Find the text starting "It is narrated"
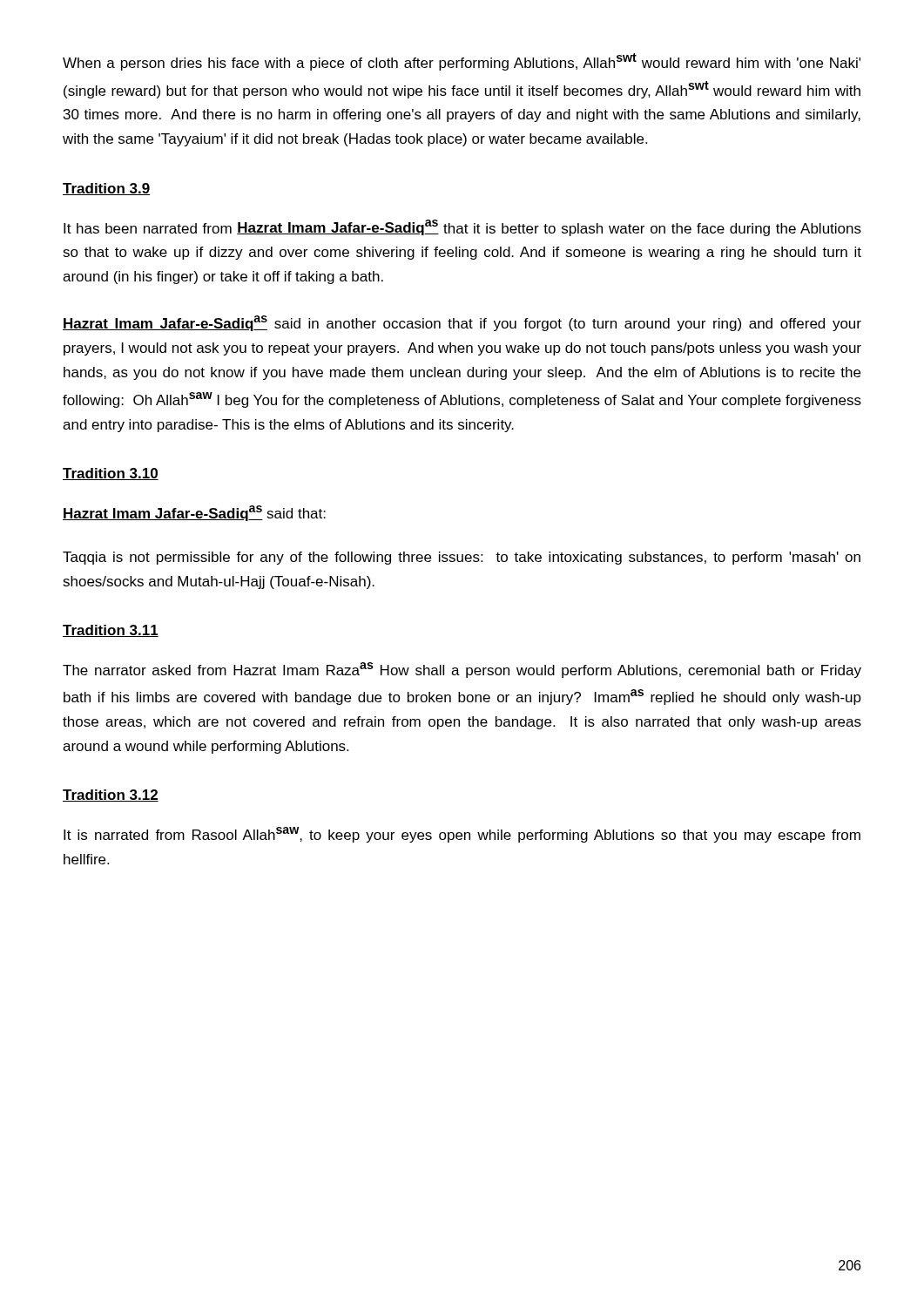The height and width of the screenshot is (1307, 924). [x=462, y=845]
